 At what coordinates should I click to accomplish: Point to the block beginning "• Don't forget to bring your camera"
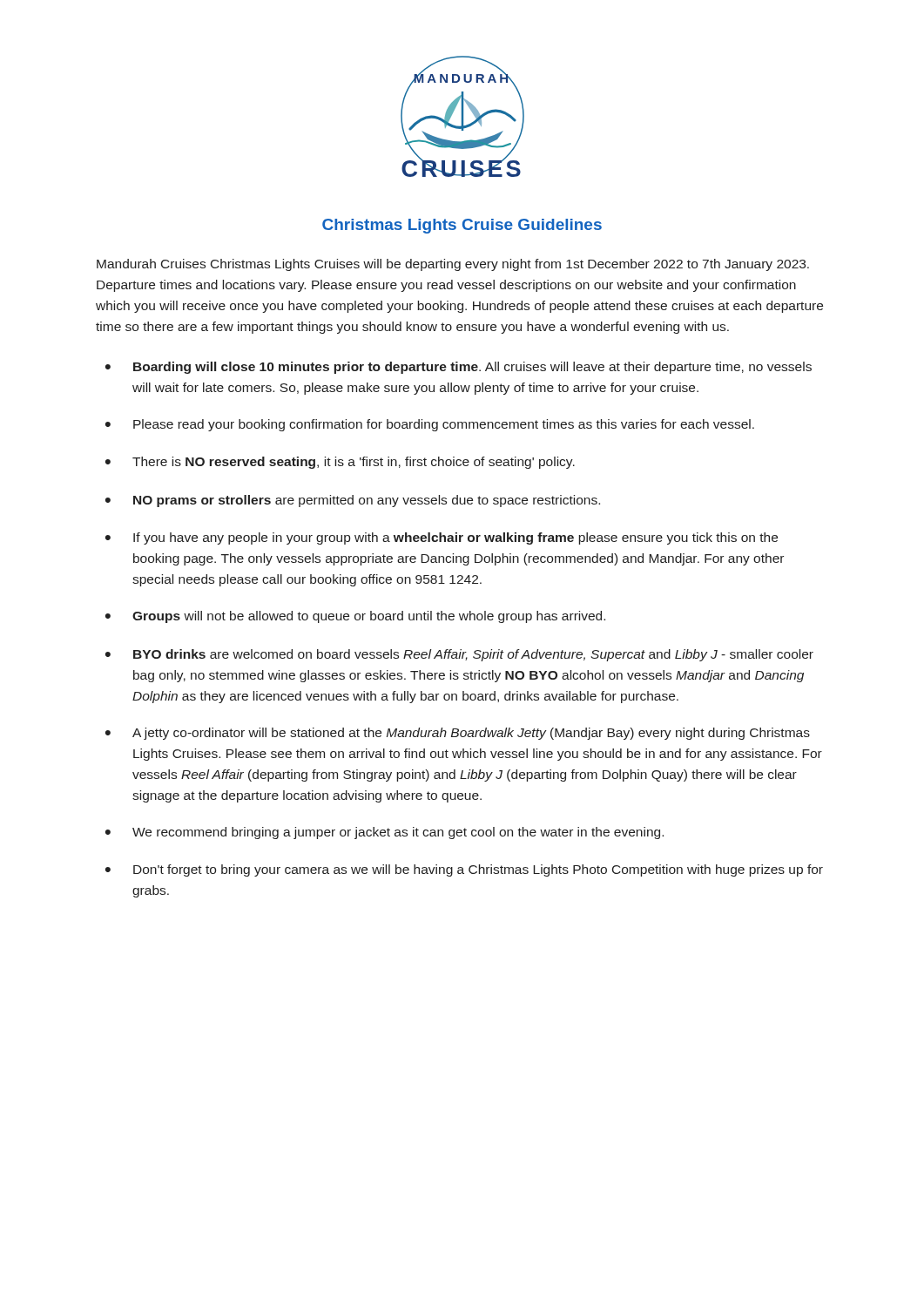466,880
